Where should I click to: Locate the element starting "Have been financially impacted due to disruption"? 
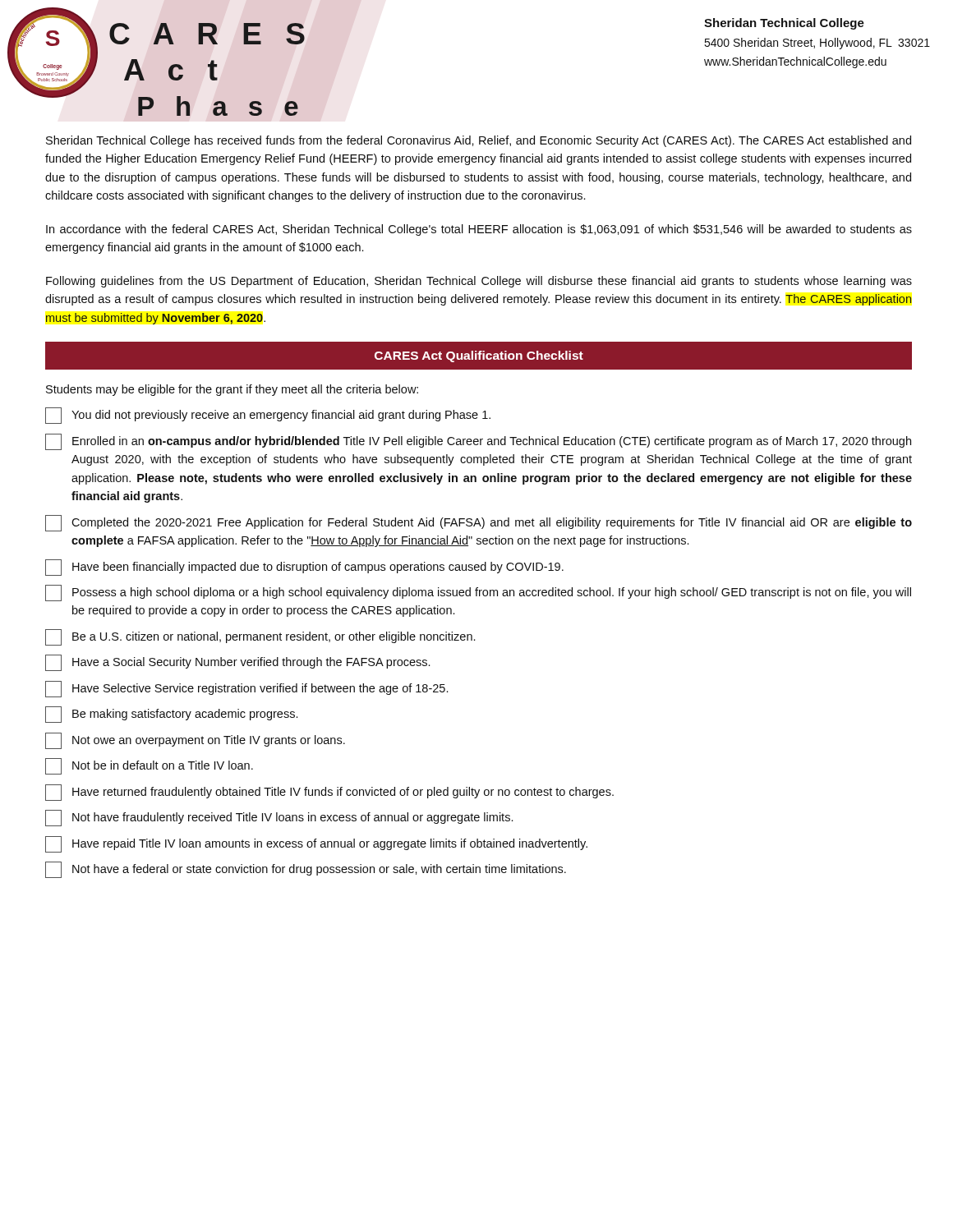479,566
